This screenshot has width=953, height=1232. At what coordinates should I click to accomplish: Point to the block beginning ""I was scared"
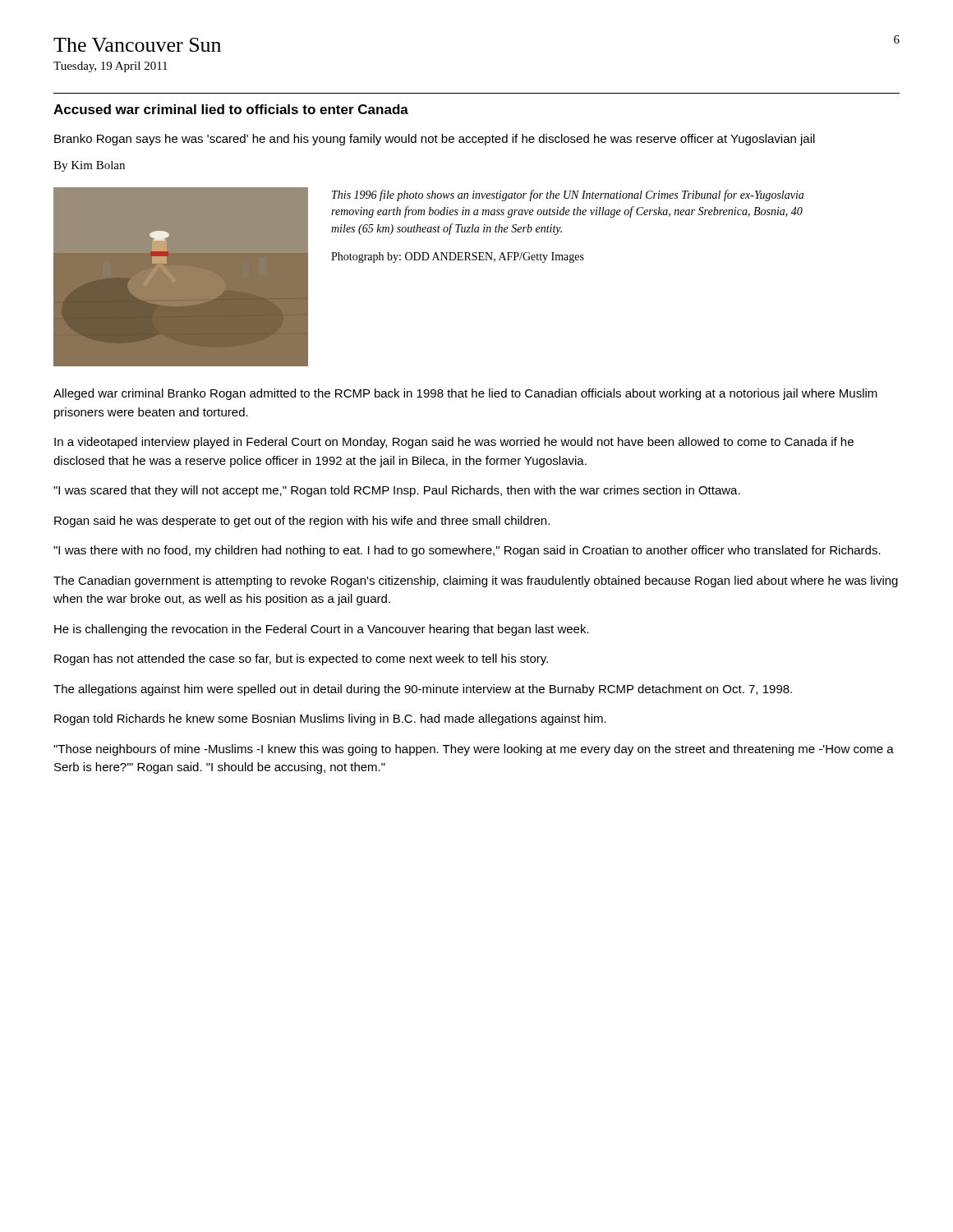coord(476,491)
